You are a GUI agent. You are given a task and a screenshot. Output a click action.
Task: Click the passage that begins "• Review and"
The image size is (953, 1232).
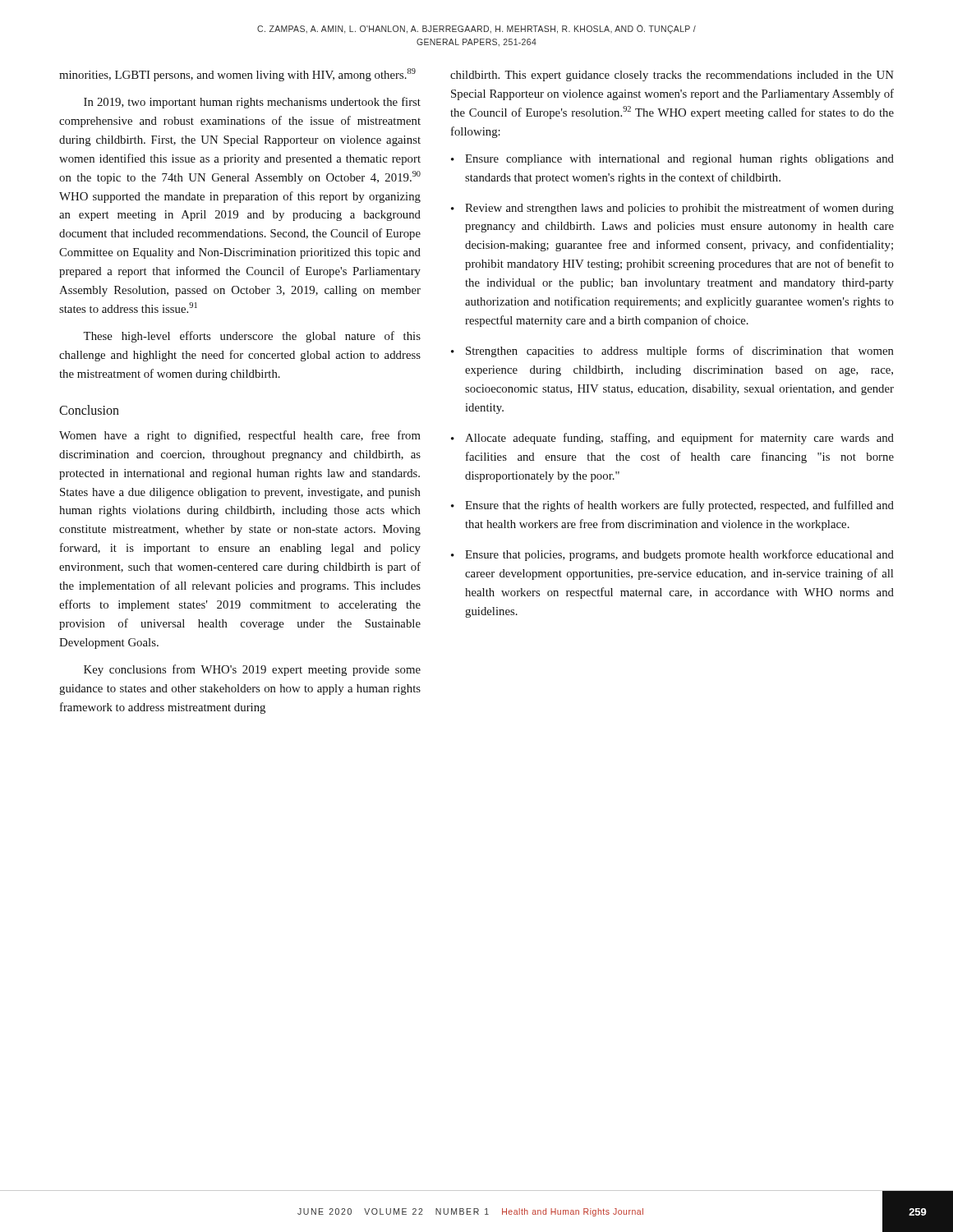click(672, 264)
